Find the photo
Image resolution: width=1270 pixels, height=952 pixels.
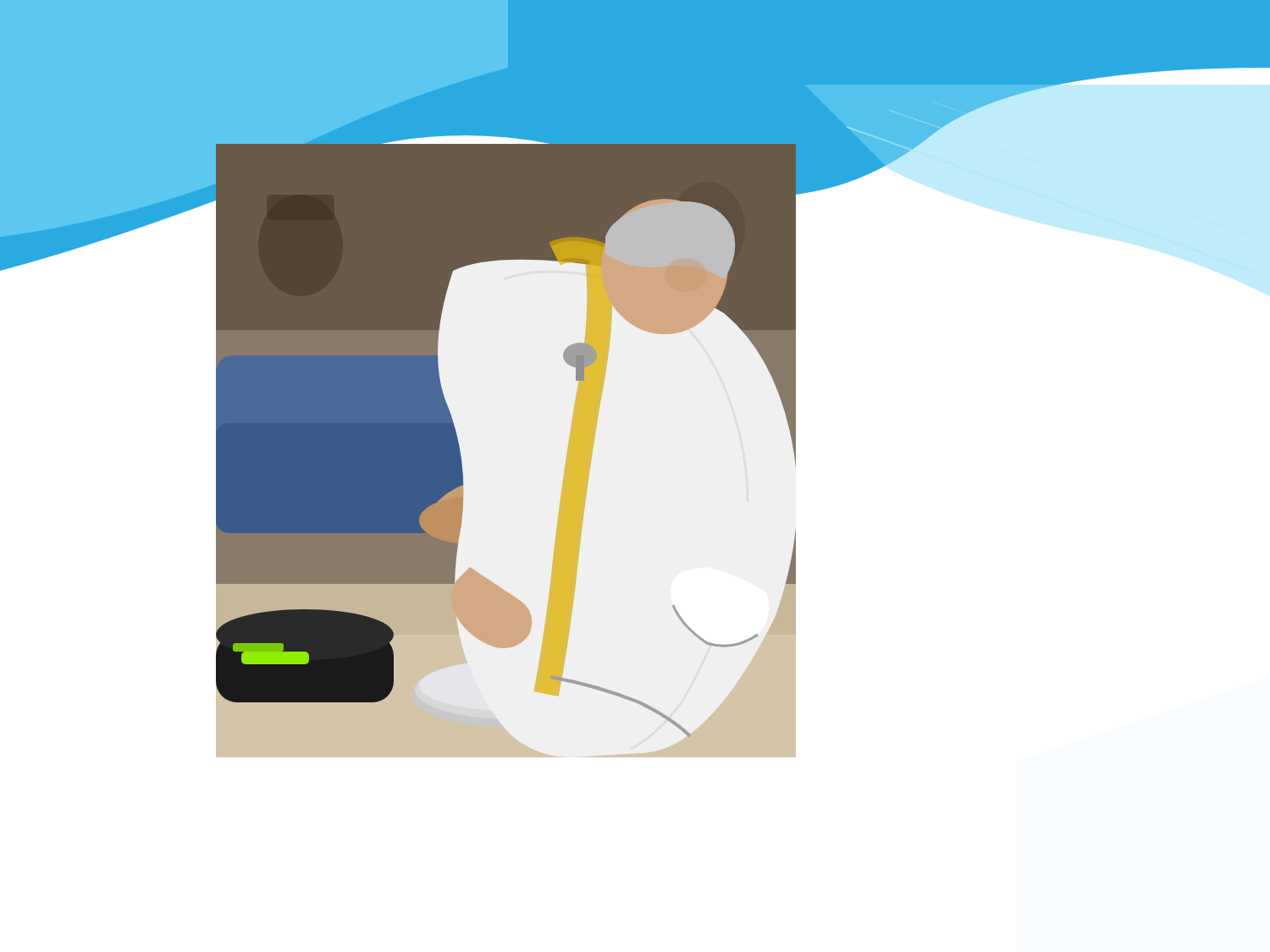506,451
